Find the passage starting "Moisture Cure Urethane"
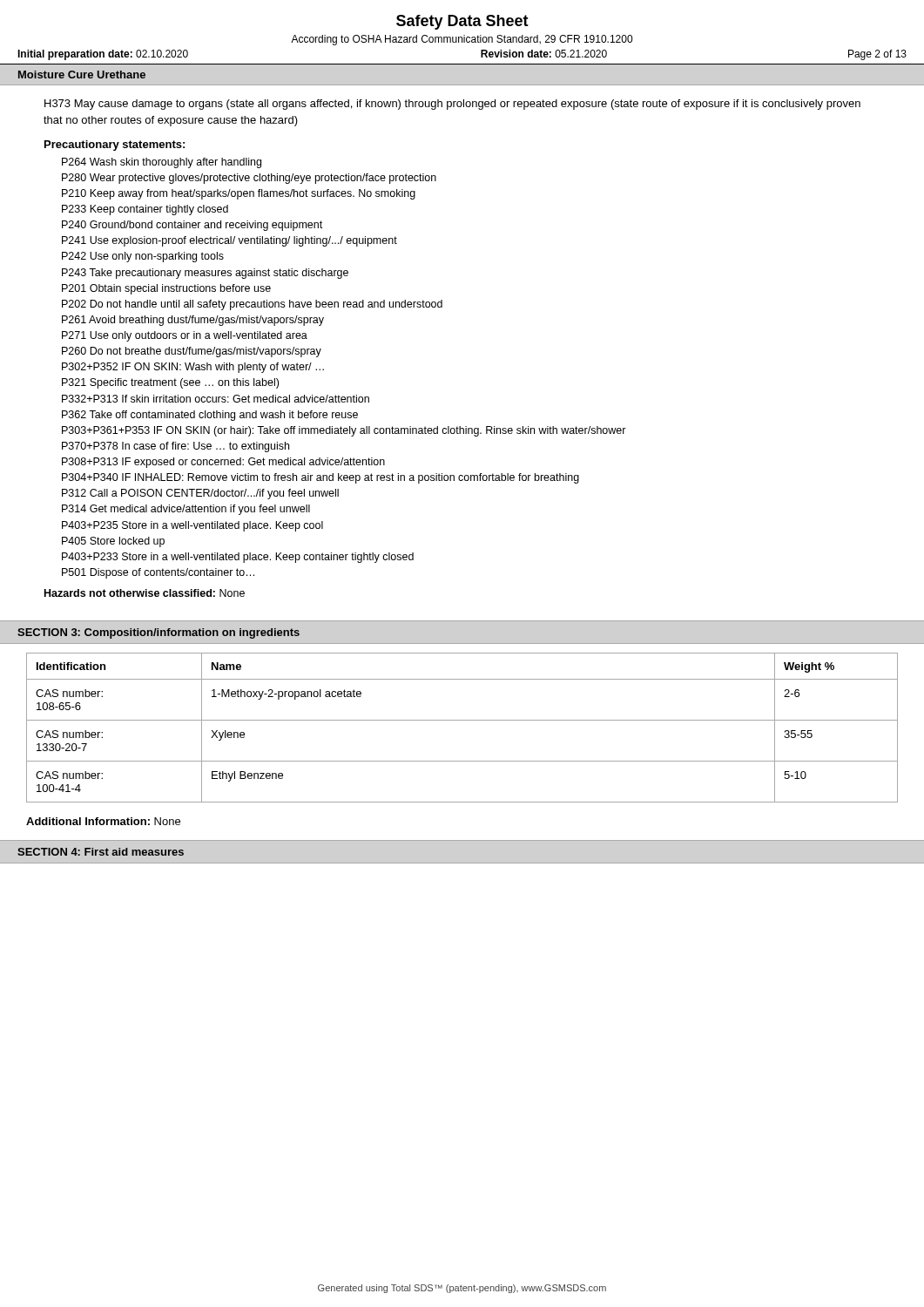This screenshot has height=1307, width=924. 82,74
